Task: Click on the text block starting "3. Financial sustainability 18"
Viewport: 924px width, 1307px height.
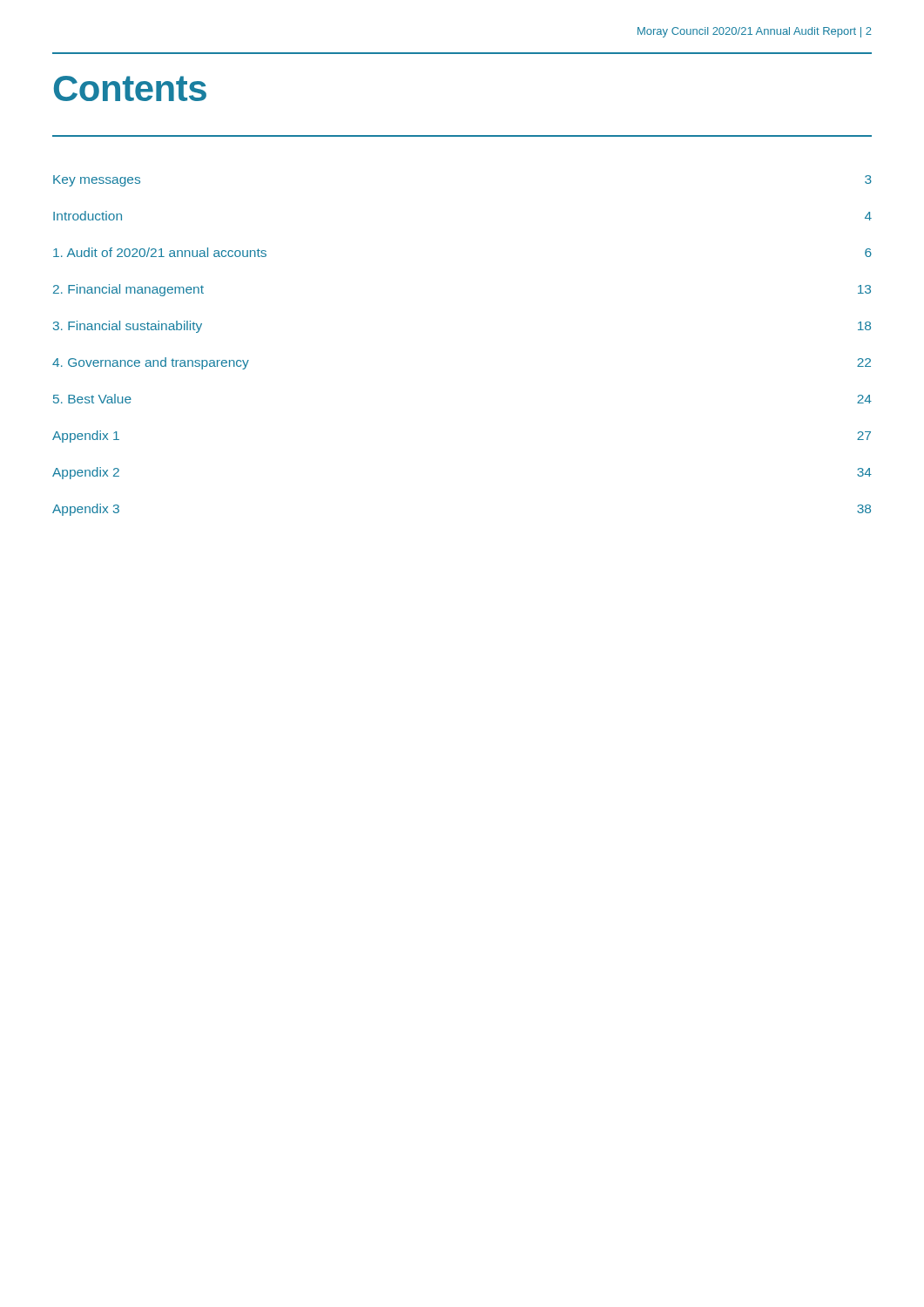Action: 128,326
